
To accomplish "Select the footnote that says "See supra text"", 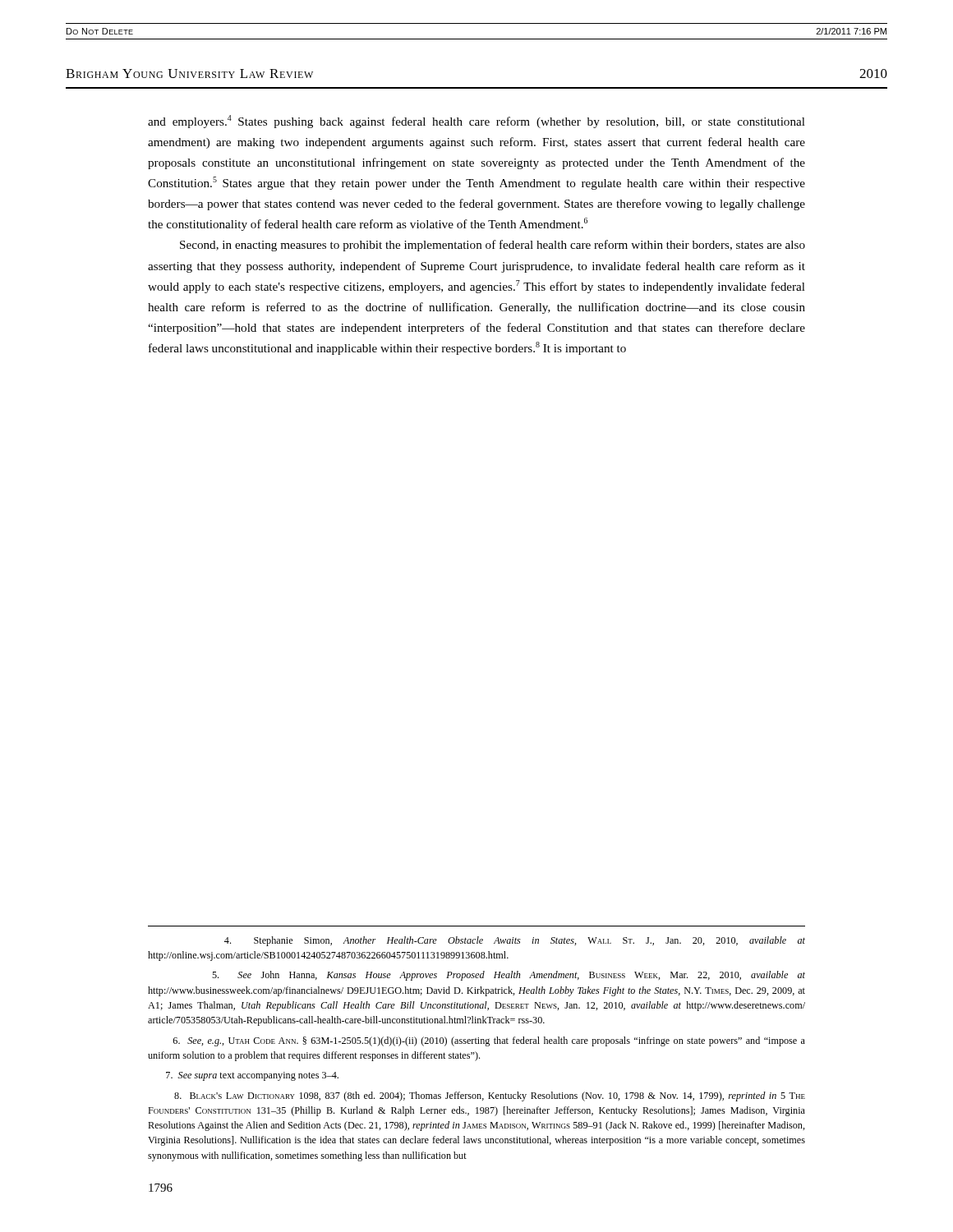I will [244, 1075].
